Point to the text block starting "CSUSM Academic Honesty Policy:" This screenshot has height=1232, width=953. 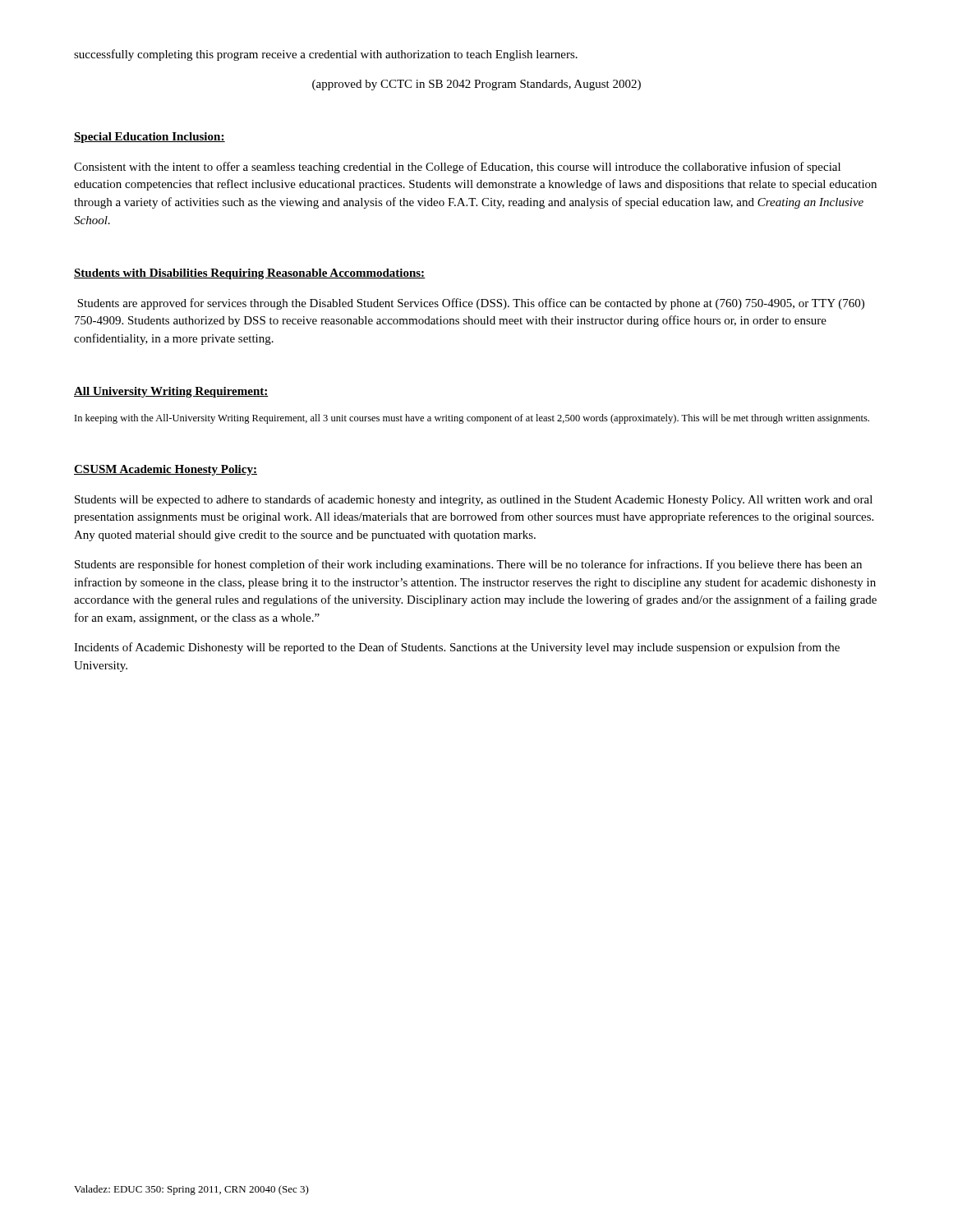(165, 469)
